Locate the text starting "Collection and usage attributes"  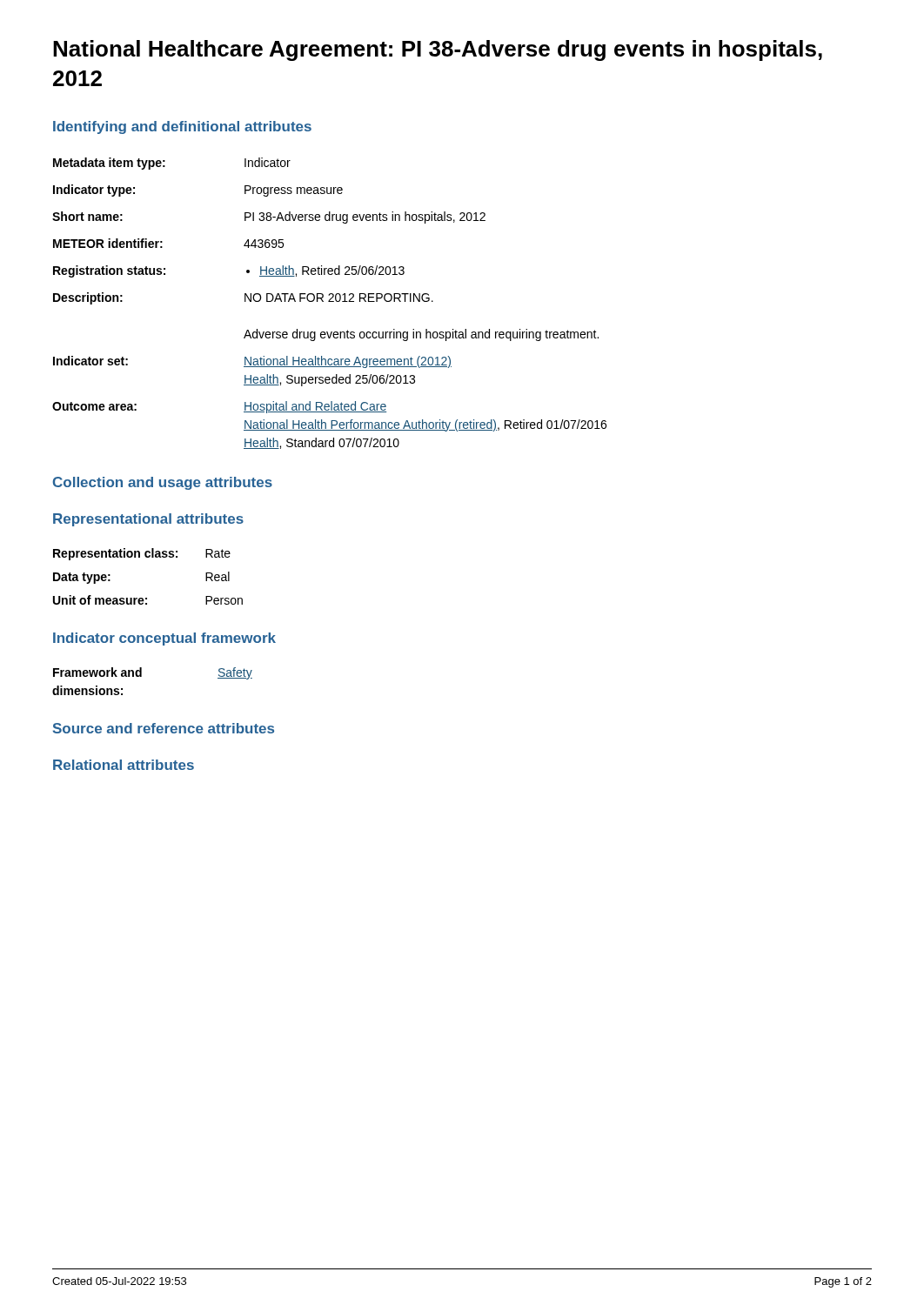point(163,483)
